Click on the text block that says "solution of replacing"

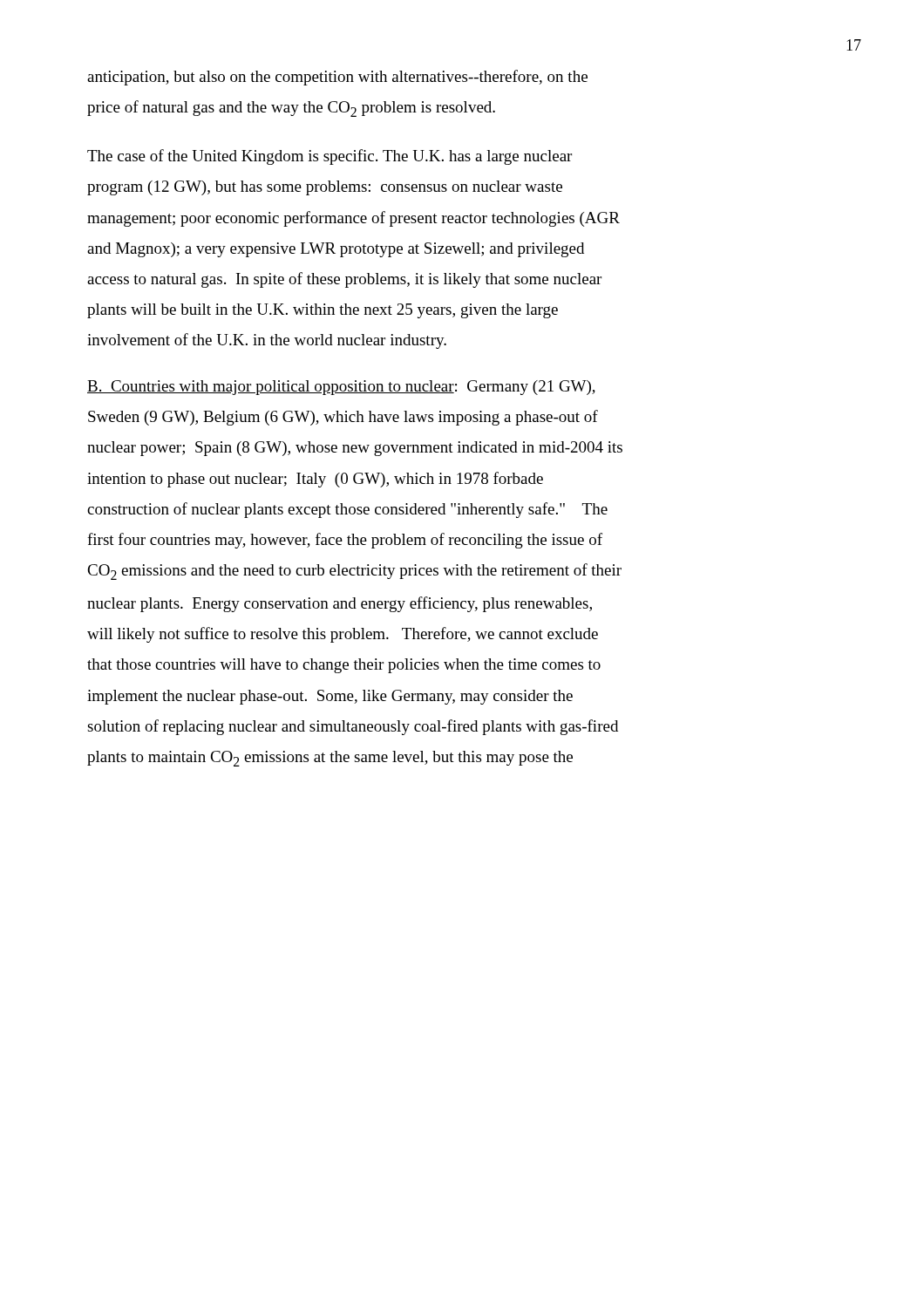[353, 726]
